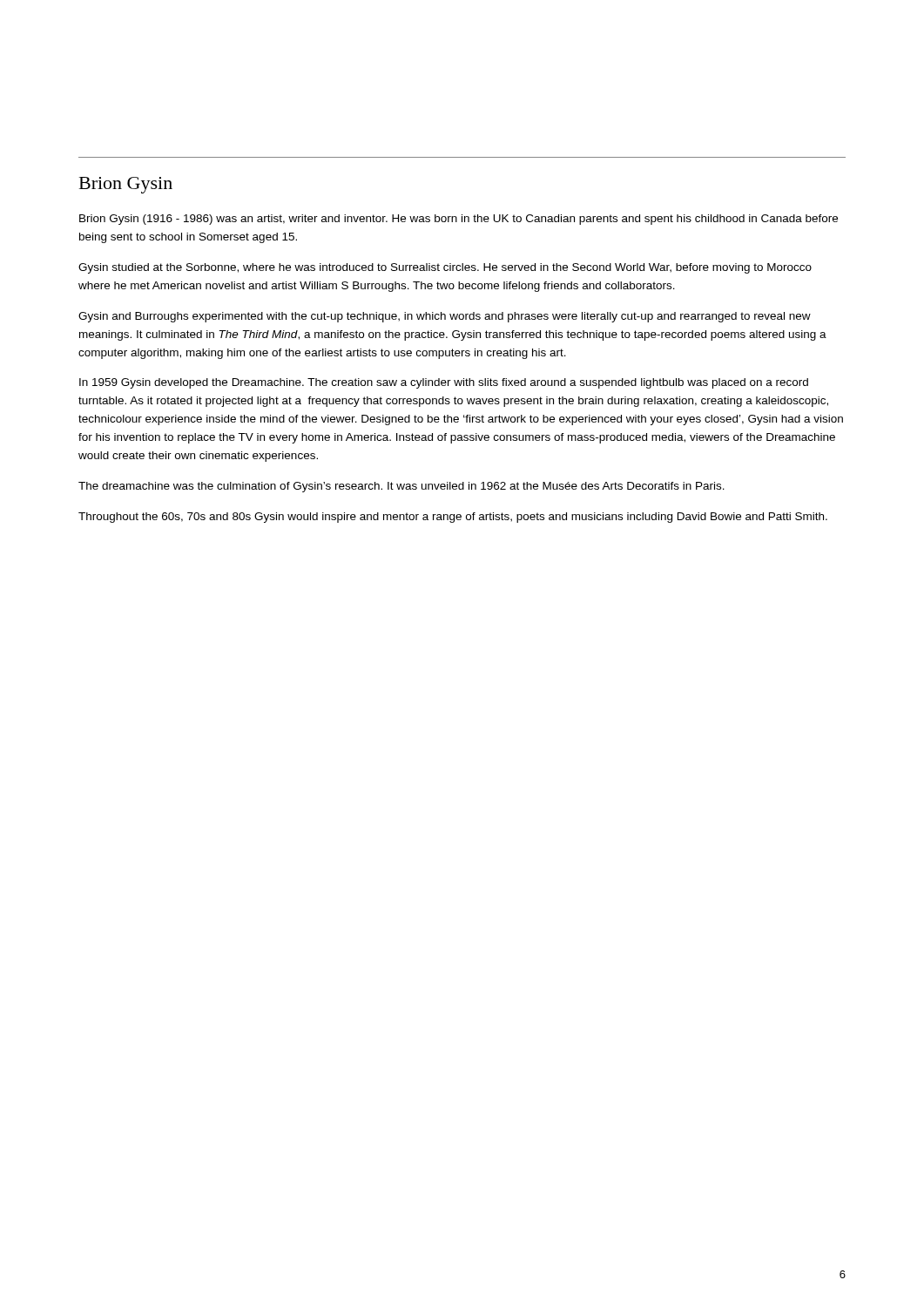The width and height of the screenshot is (924, 1307).
Task: Click on the text block that says "Brion Gysin (1916 -"
Action: [458, 227]
